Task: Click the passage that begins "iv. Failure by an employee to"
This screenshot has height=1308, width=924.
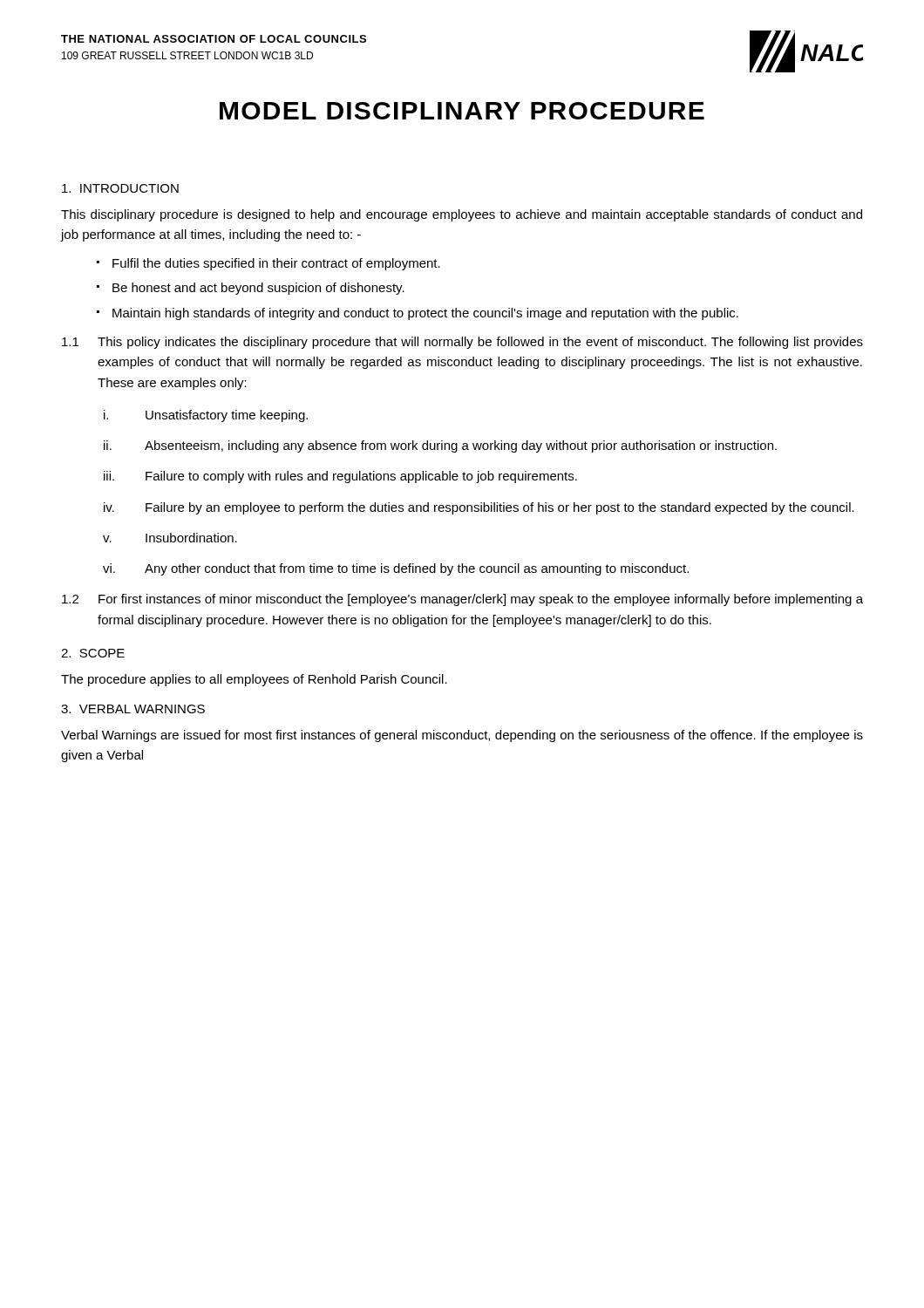Action: tap(483, 507)
